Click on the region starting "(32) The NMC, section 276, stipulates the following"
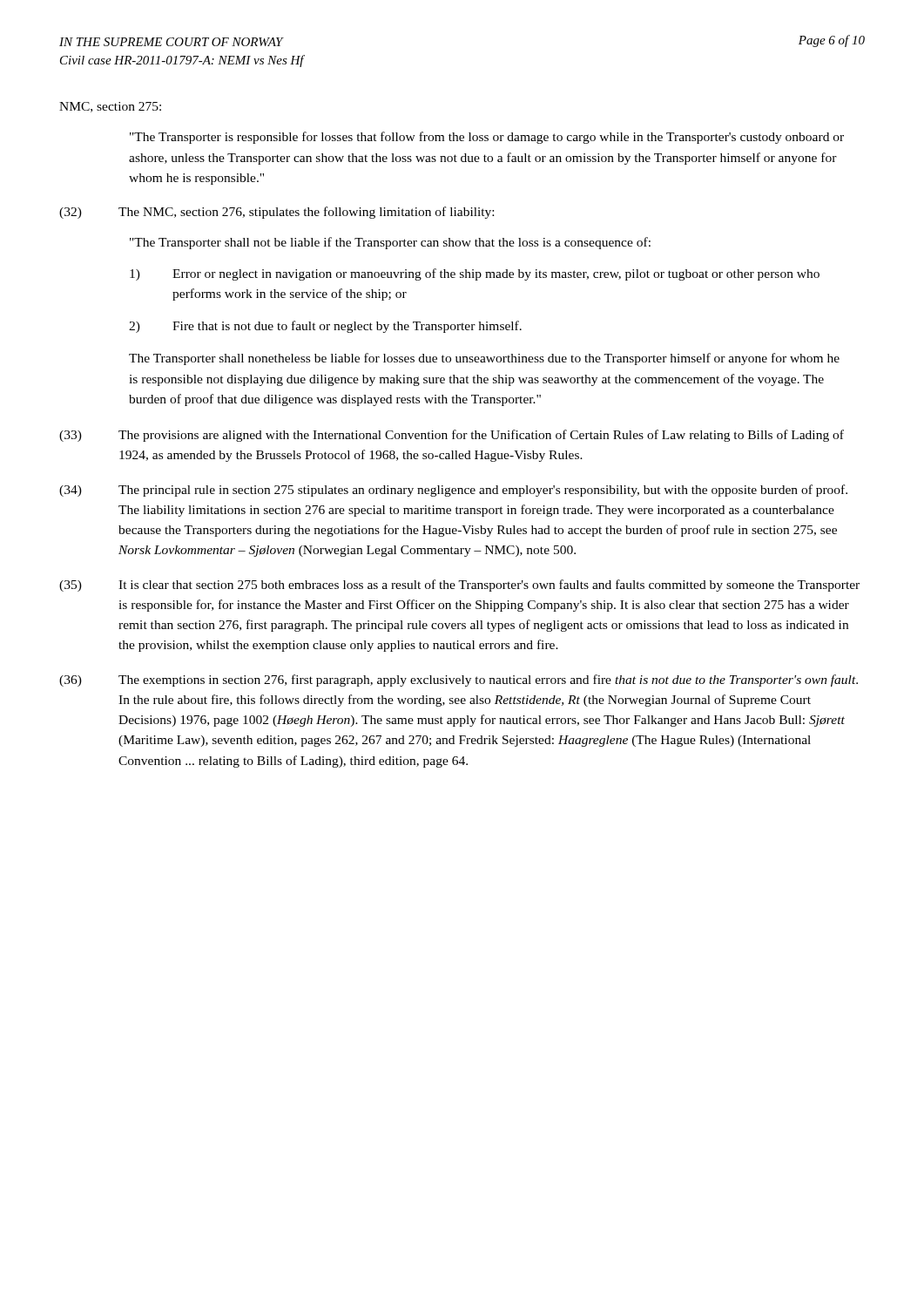 click(x=462, y=211)
